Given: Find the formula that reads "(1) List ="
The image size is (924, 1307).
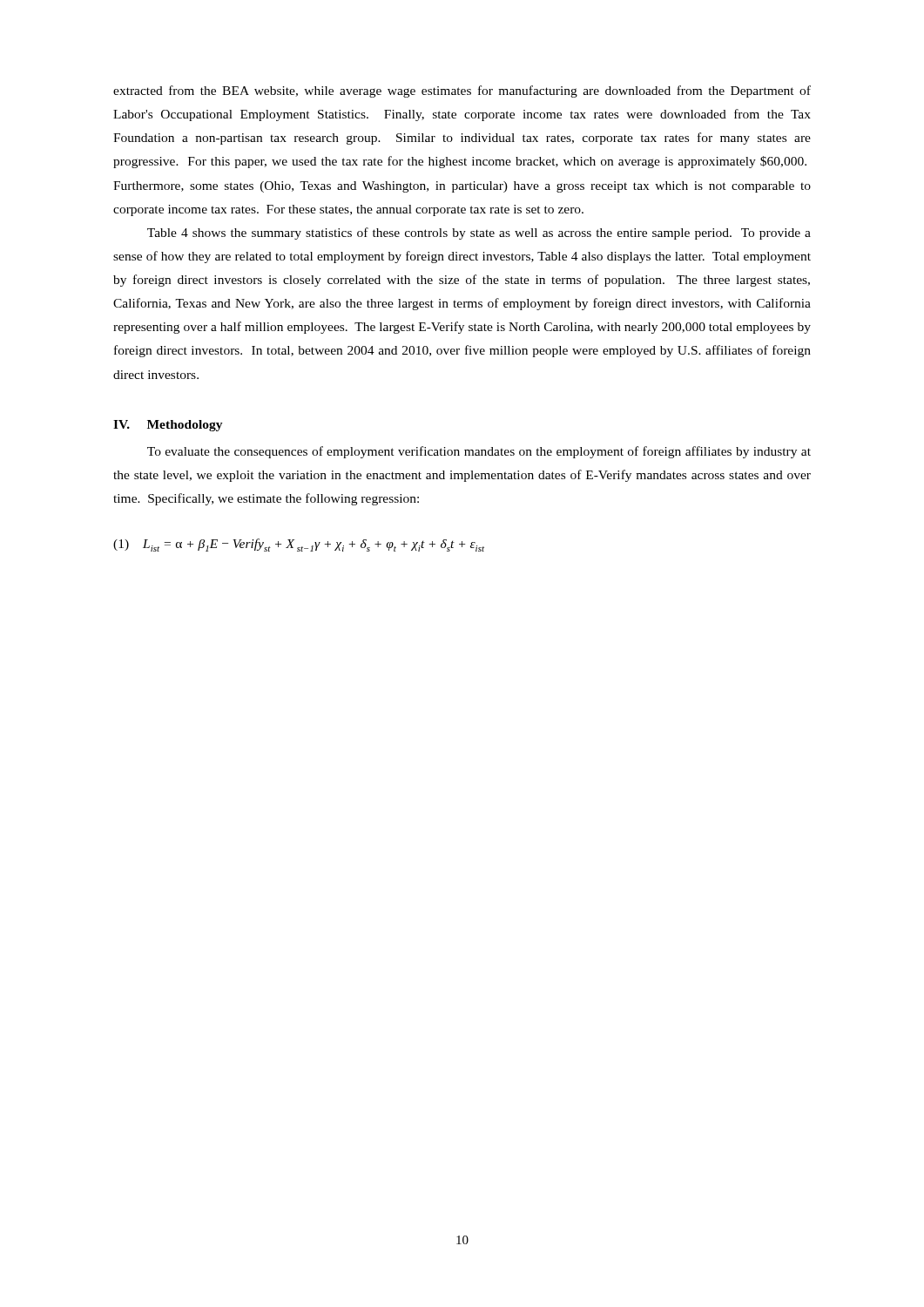Looking at the screenshot, I should click(x=462, y=545).
